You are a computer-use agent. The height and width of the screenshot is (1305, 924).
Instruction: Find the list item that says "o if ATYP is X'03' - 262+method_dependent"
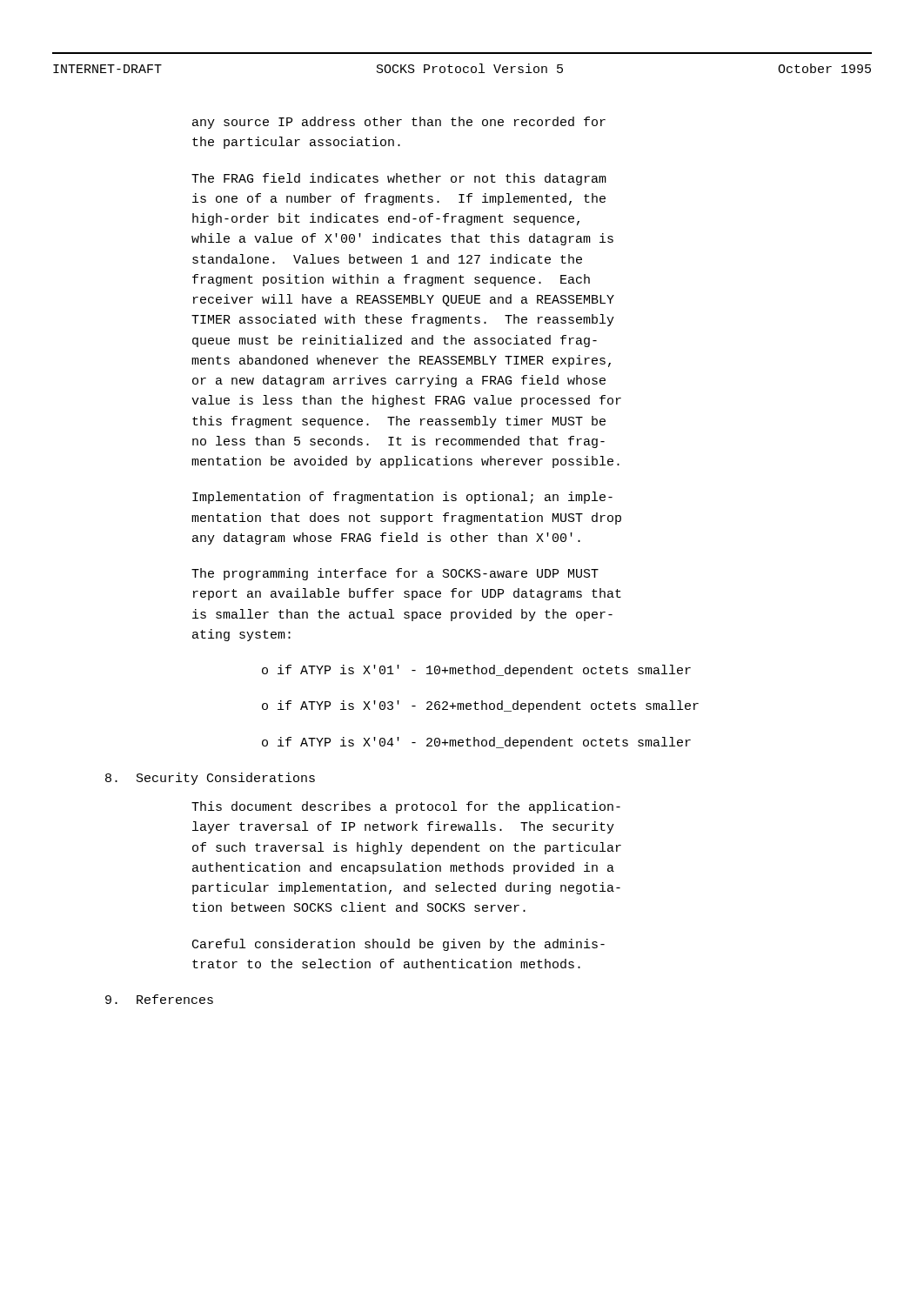(480, 707)
